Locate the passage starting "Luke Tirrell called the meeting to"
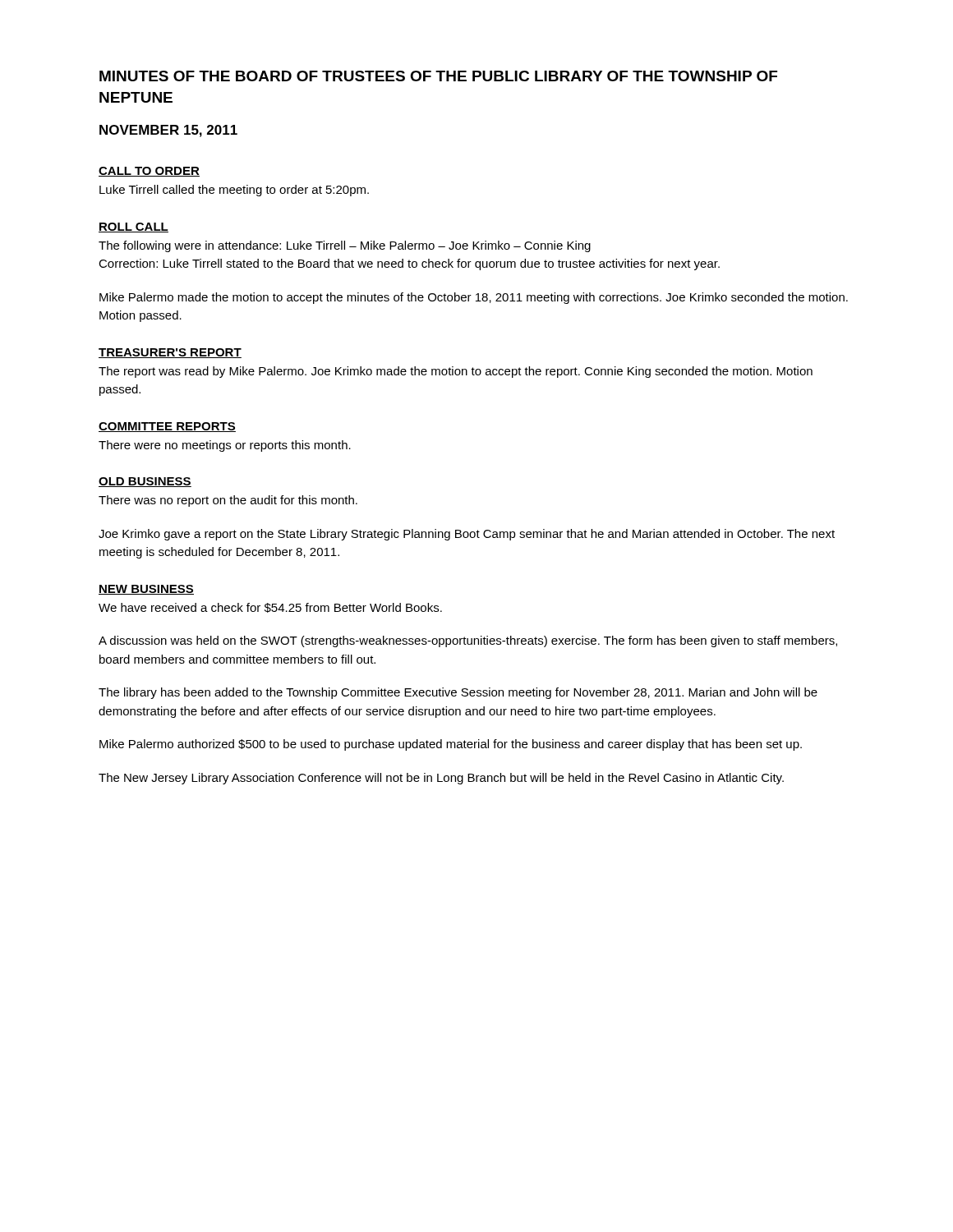Image resolution: width=953 pixels, height=1232 pixels. click(234, 190)
